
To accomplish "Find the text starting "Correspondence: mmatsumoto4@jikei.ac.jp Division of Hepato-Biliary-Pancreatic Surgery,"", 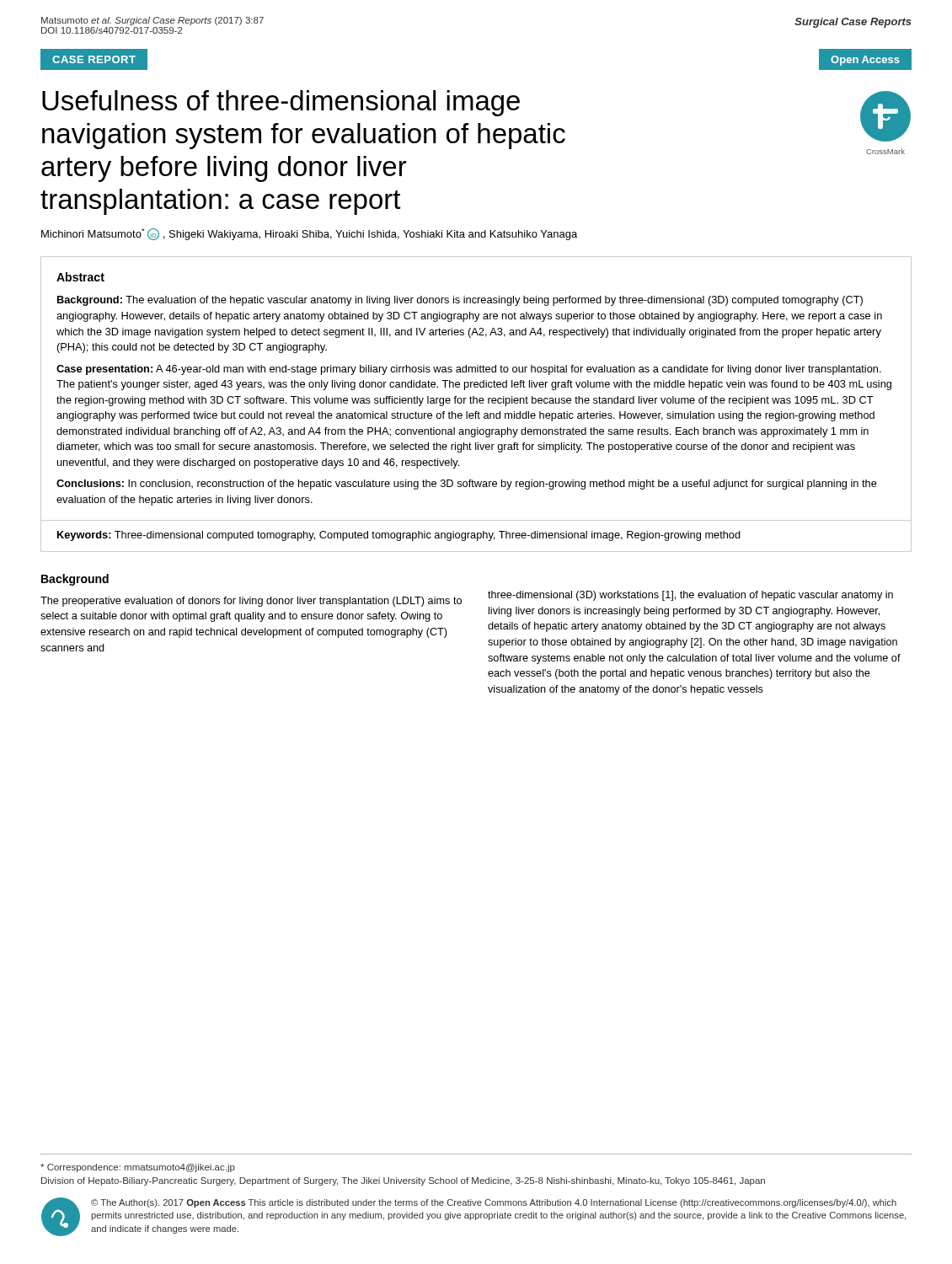I will pyautogui.click(x=403, y=1174).
